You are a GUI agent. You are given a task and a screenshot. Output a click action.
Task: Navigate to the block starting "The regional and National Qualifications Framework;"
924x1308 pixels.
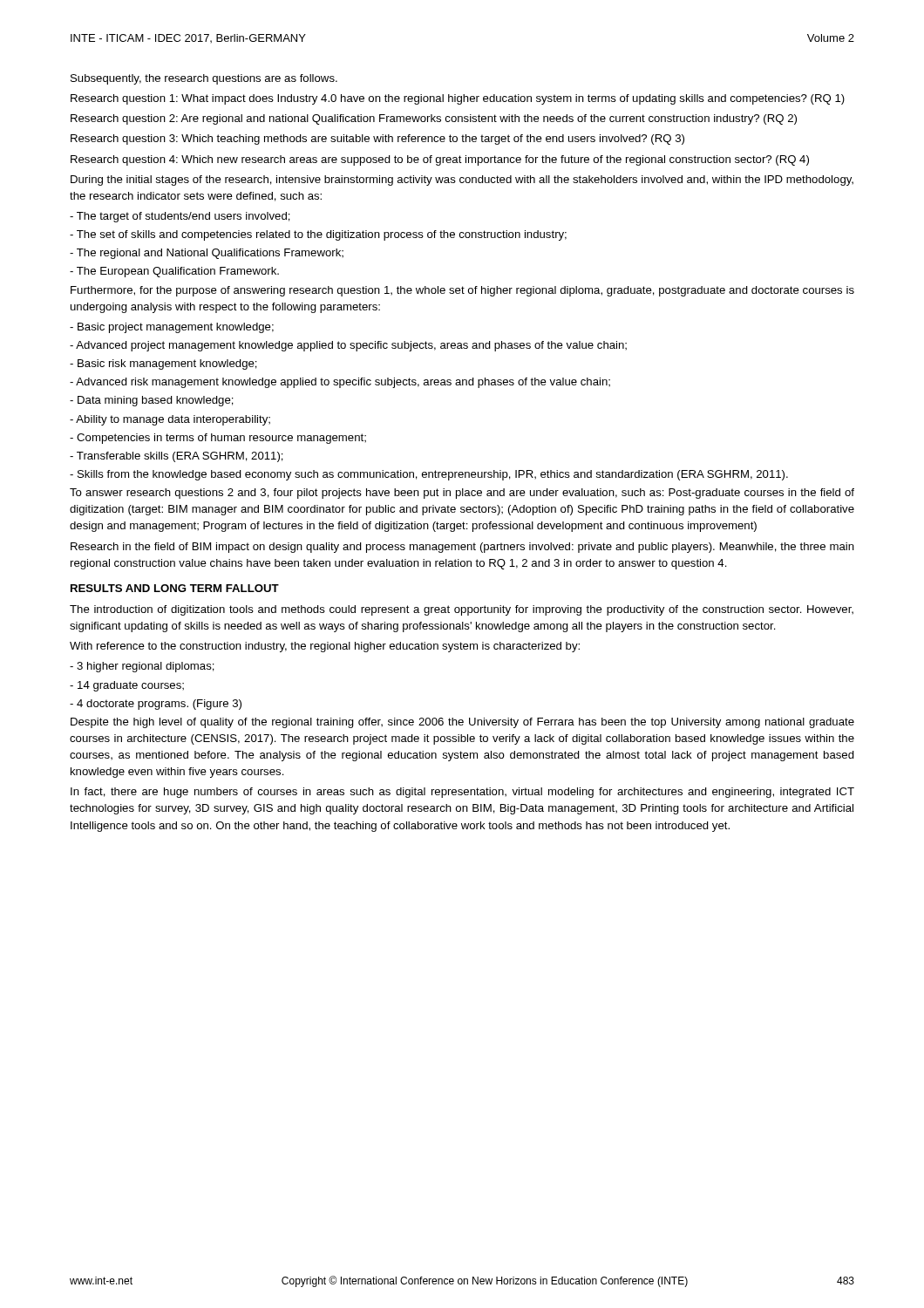pyautogui.click(x=207, y=254)
